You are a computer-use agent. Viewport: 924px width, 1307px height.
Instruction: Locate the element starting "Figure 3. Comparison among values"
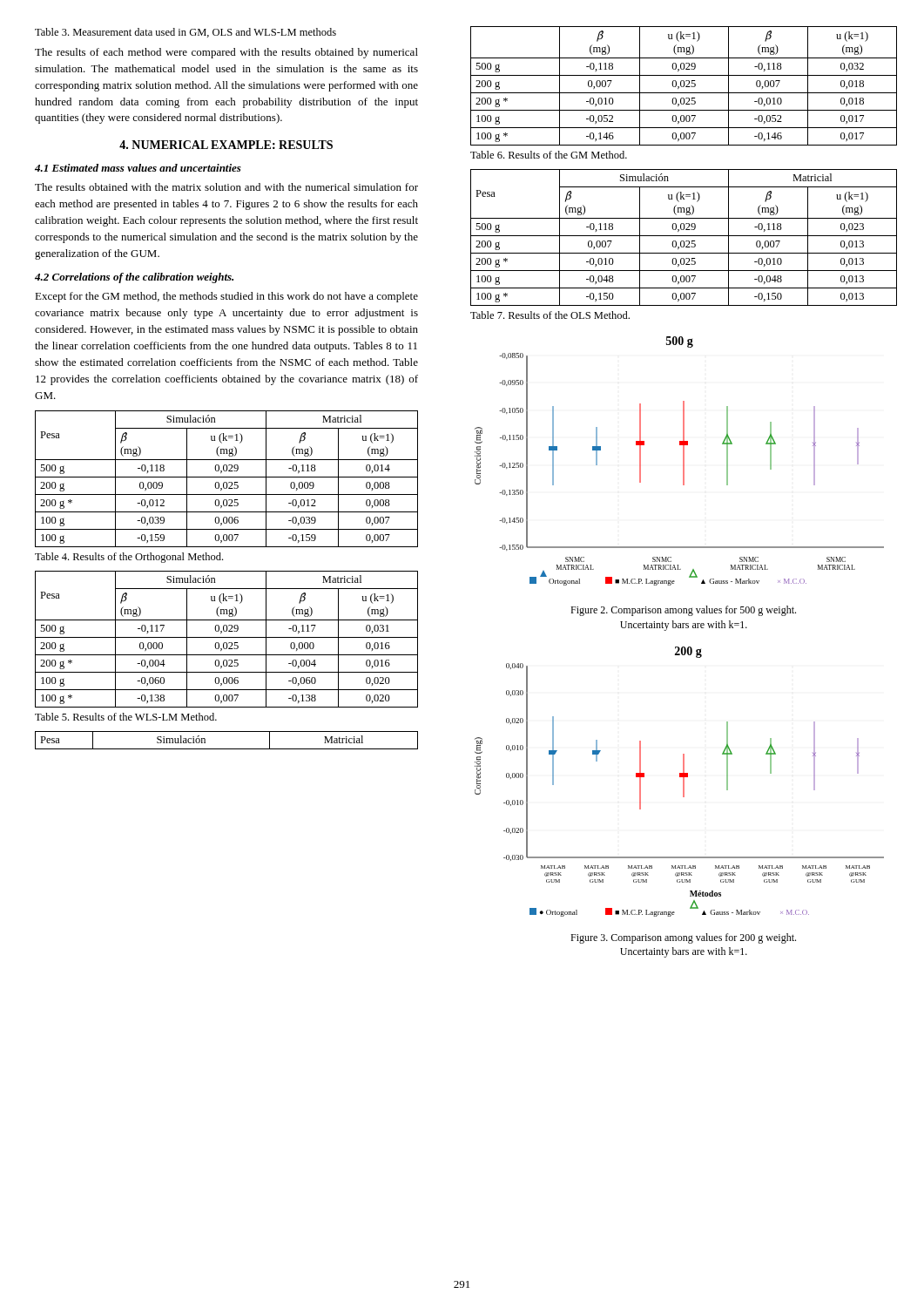(684, 945)
